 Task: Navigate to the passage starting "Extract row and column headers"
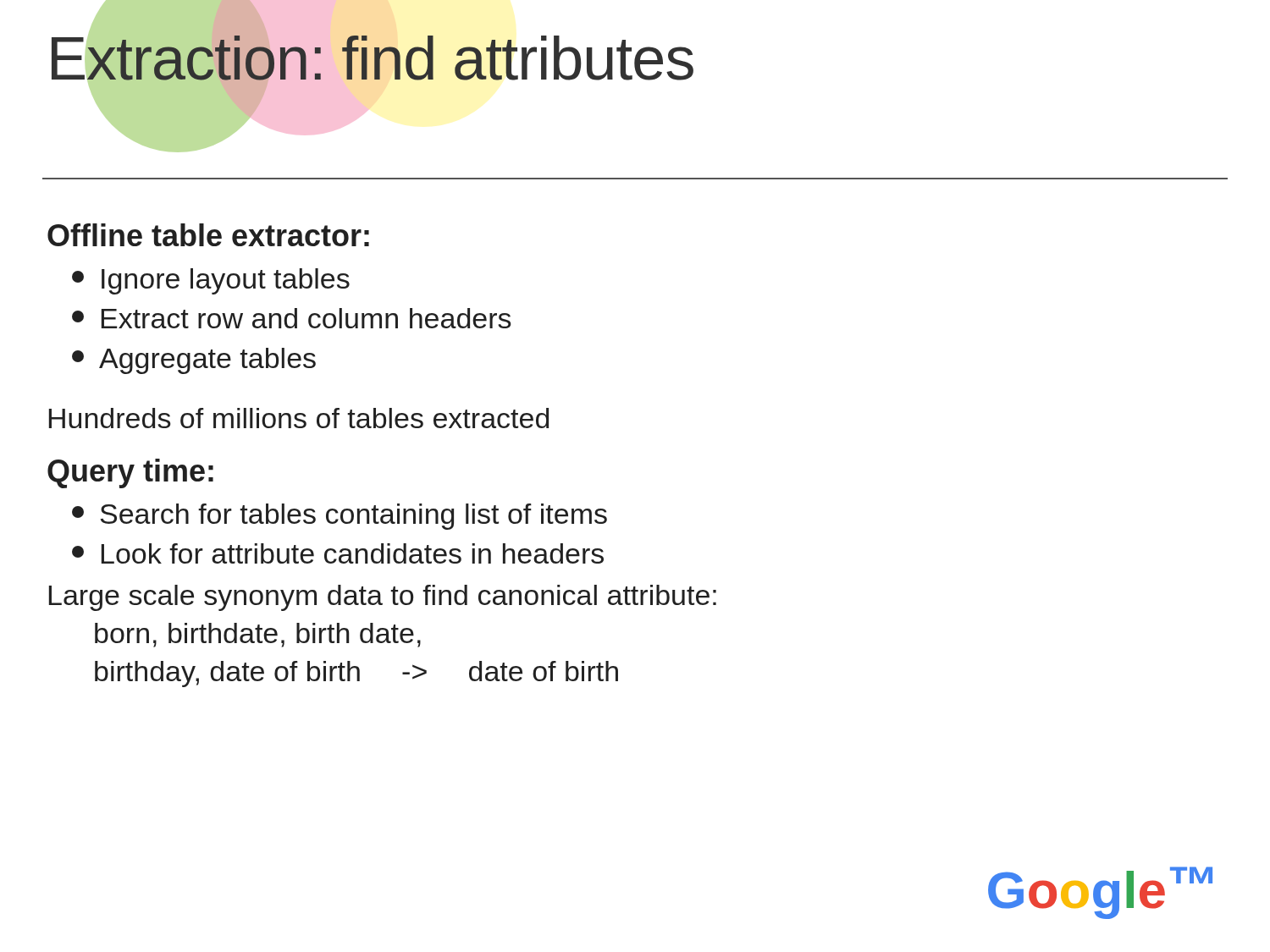[x=292, y=319]
